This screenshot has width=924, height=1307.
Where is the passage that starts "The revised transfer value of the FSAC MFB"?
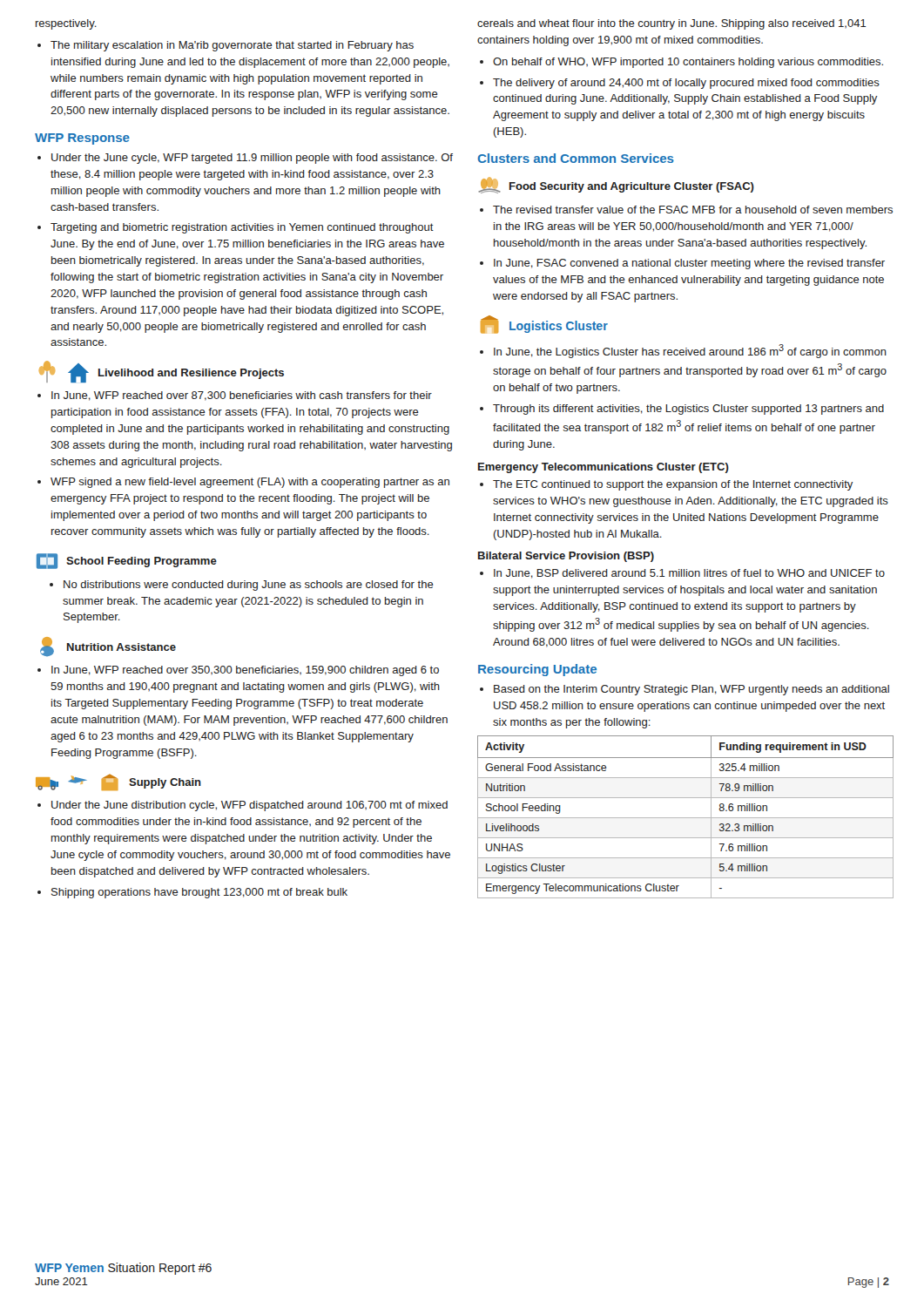693,226
